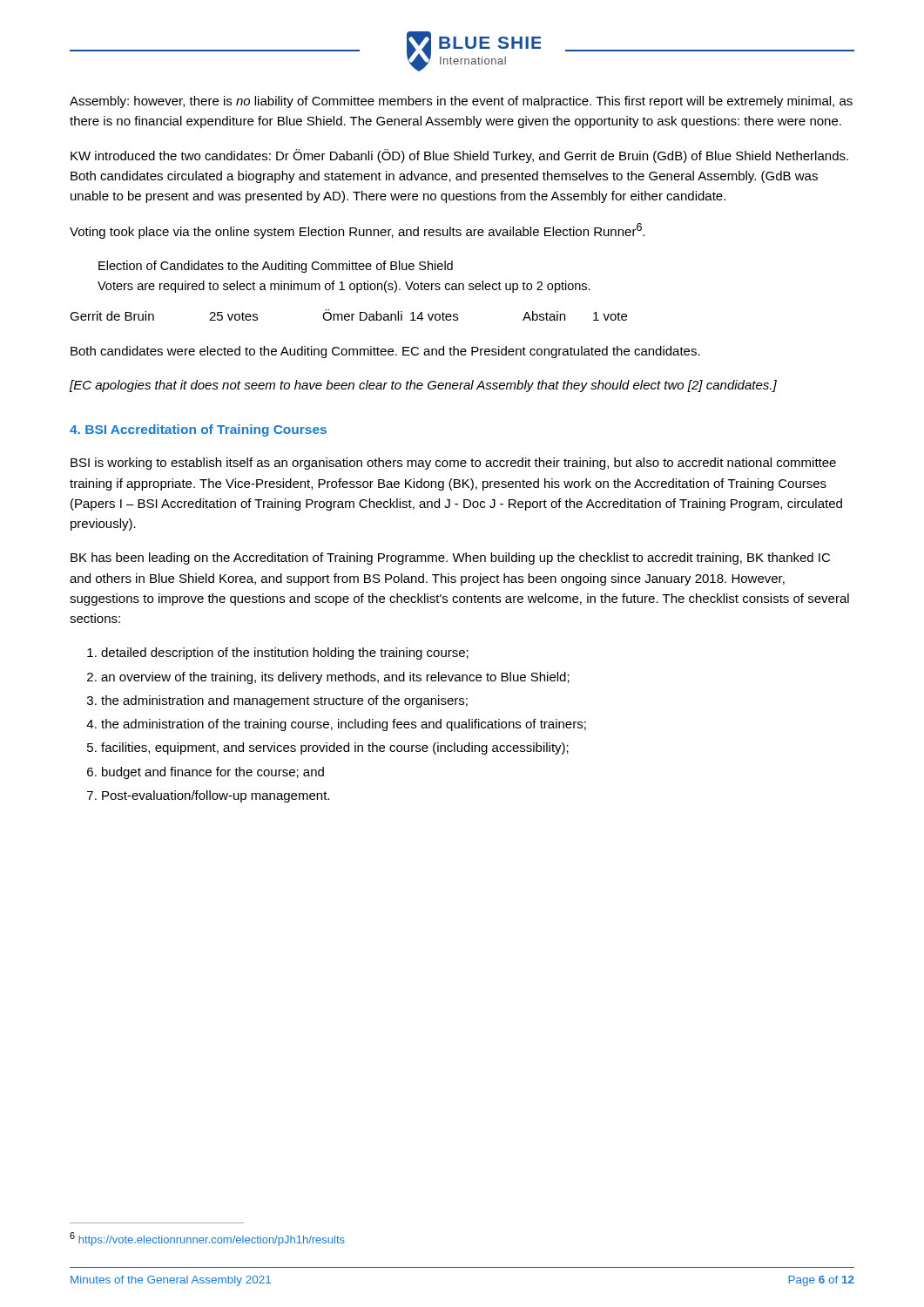The height and width of the screenshot is (1307, 924).
Task: Locate the block of text that opens with "detailed description of the institution holding the"
Action: (285, 653)
